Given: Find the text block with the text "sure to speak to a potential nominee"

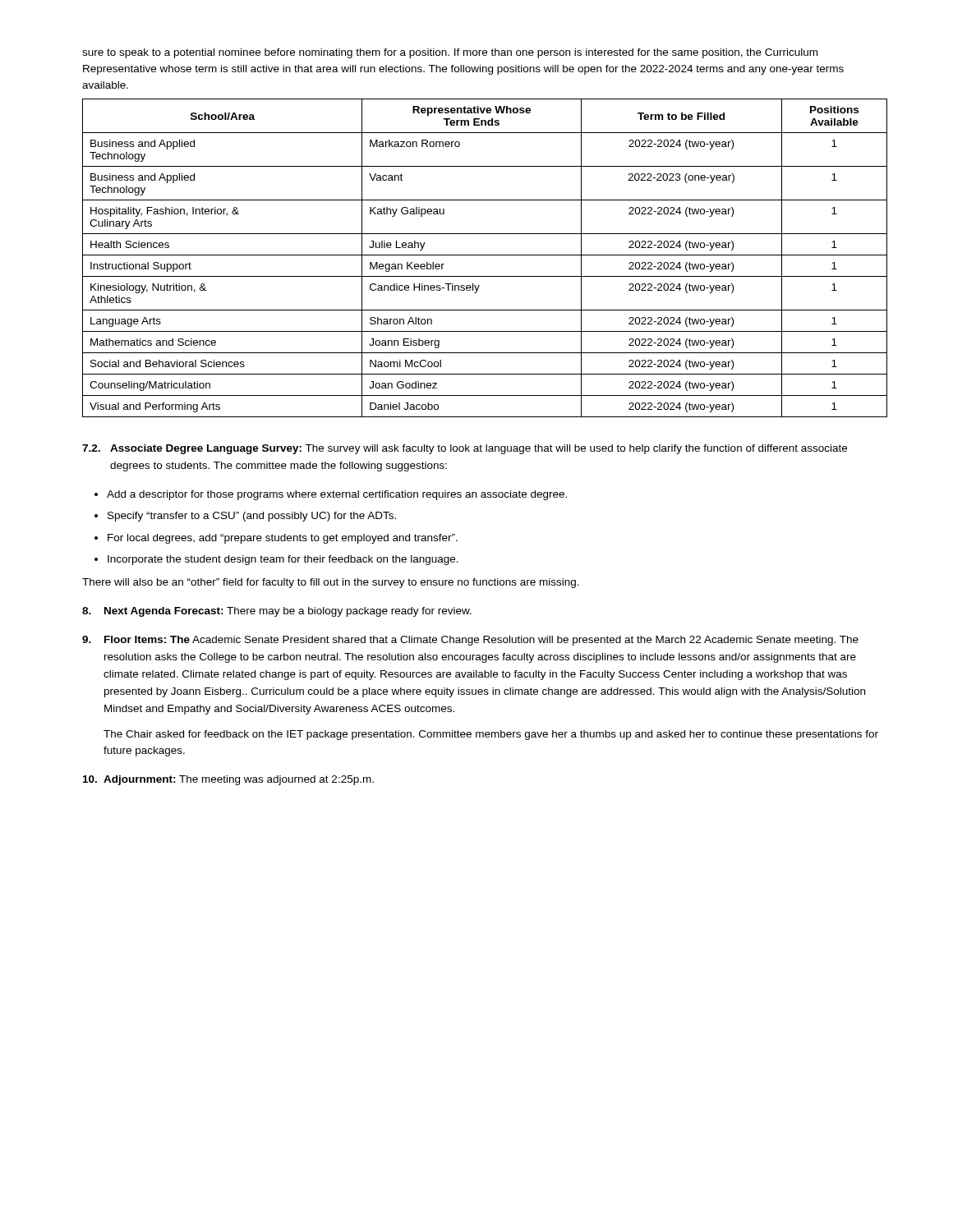Looking at the screenshot, I should coord(485,69).
